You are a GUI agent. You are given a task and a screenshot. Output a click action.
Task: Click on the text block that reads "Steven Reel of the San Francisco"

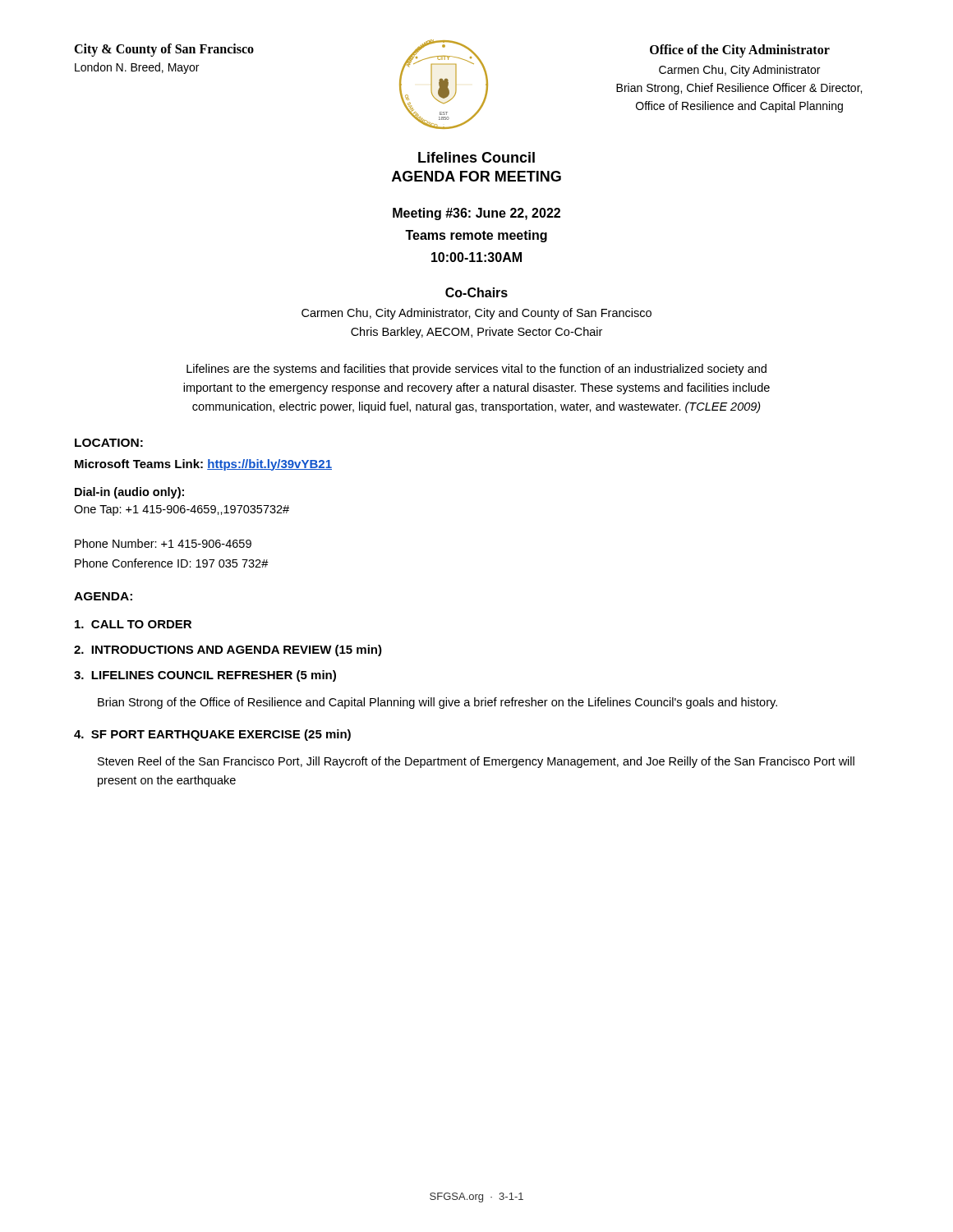(476, 771)
